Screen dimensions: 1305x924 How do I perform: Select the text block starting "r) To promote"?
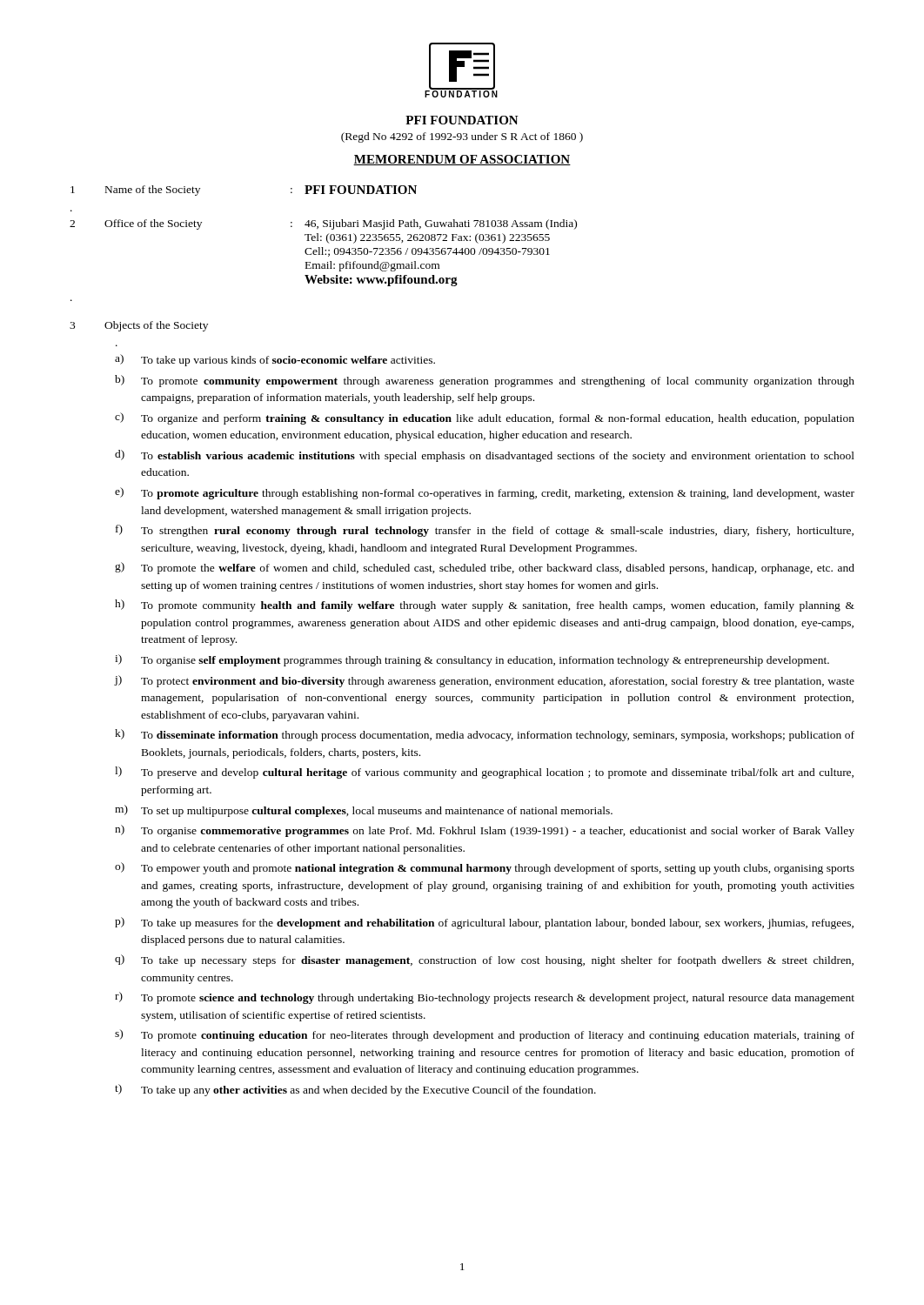click(x=485, y=1006)
